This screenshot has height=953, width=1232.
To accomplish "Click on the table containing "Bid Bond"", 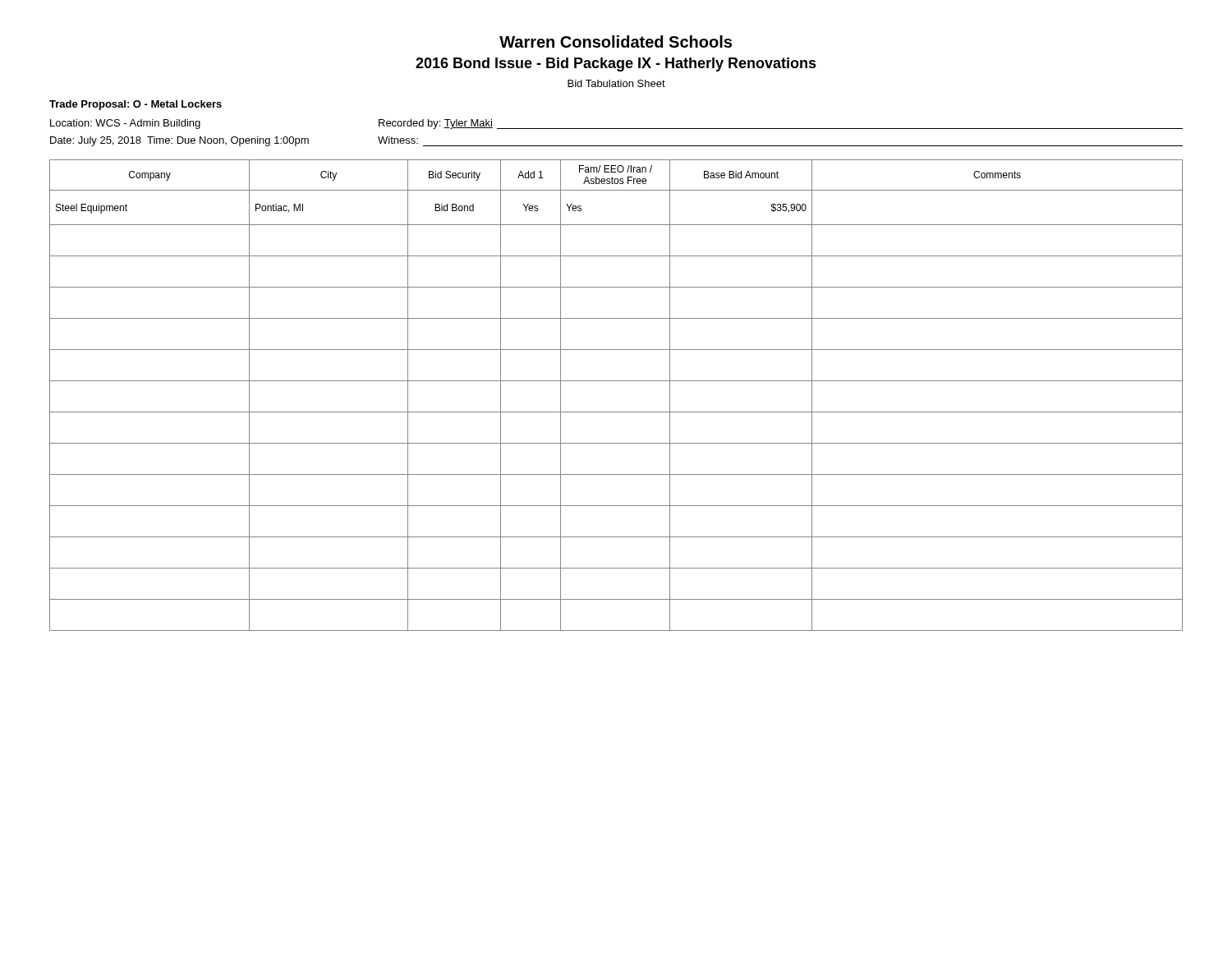I will [x=616, y=395].
